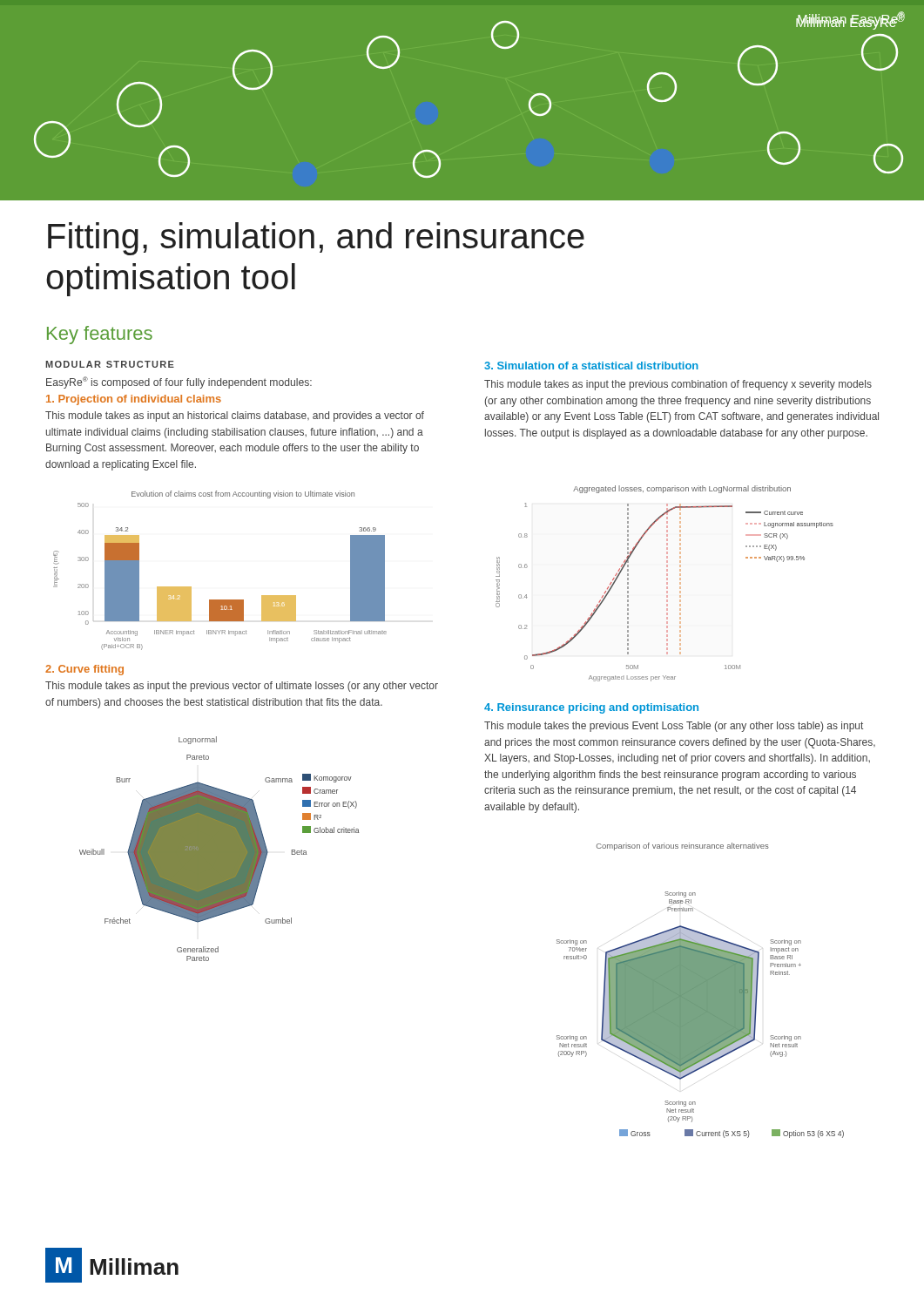The image size is (924, 1307).
Task: Locate the line chart
Action: 682,591
